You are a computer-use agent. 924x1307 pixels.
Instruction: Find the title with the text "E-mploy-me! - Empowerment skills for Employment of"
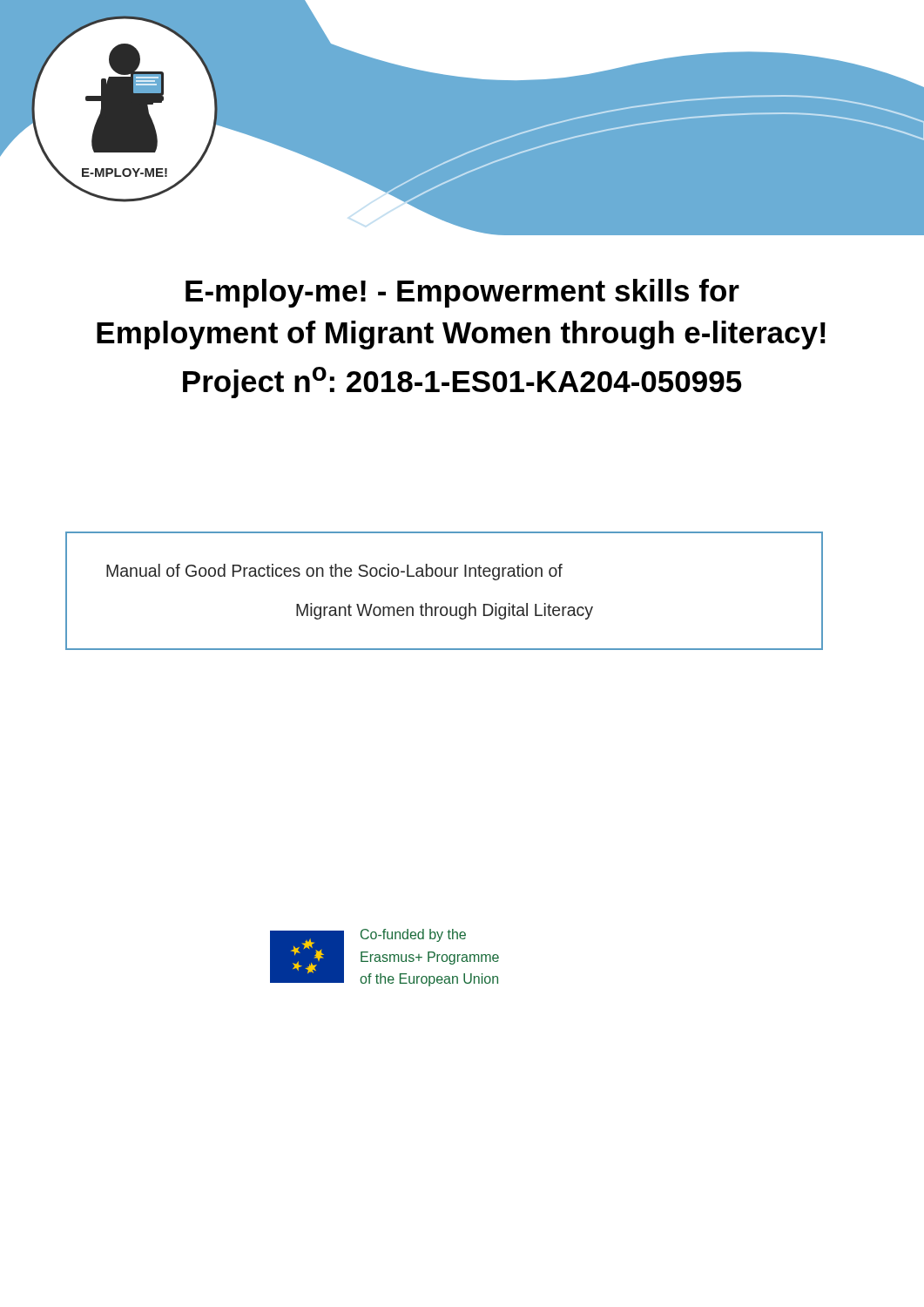462,336
